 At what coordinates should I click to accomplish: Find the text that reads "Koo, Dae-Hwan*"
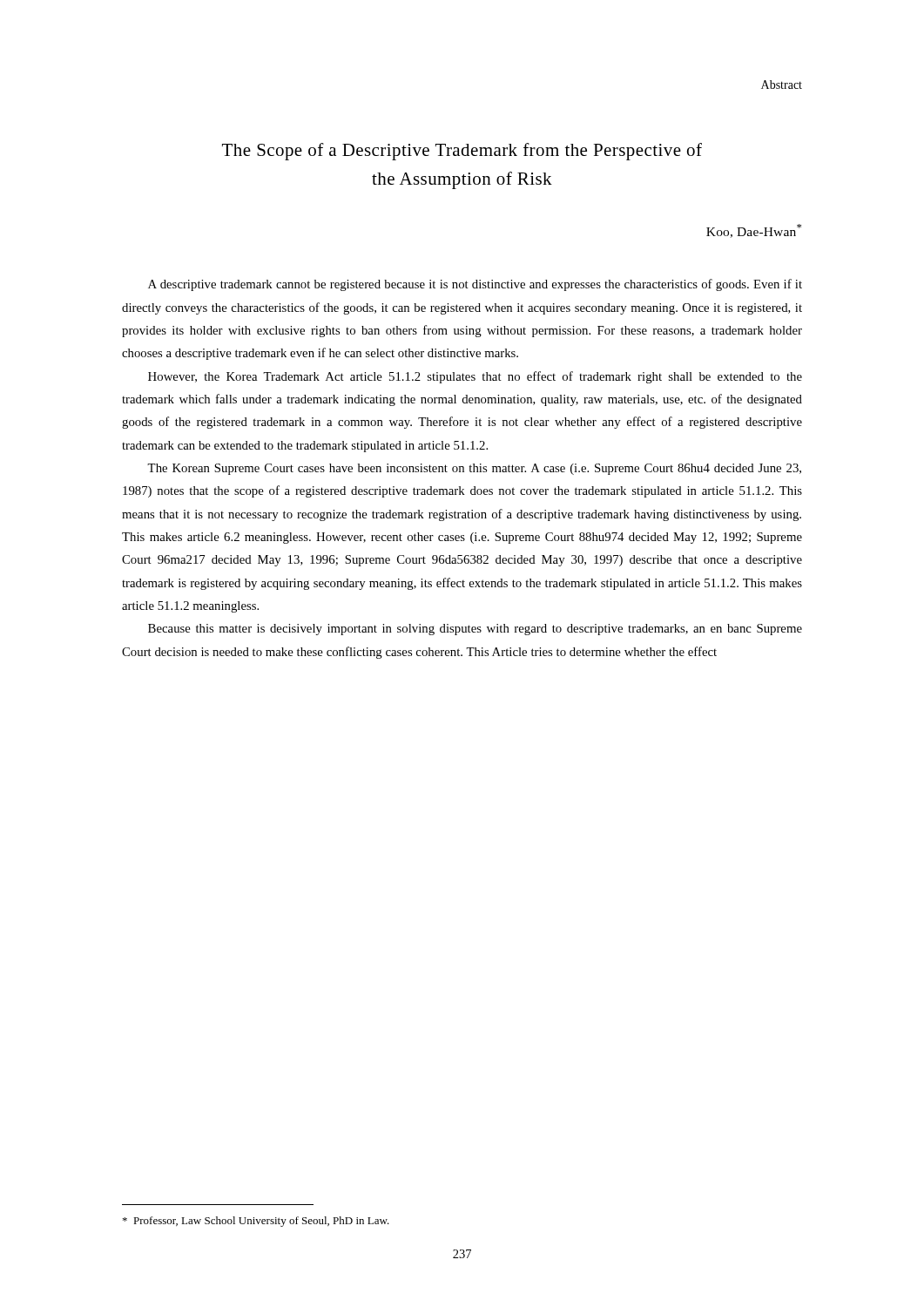pos(754,230)
